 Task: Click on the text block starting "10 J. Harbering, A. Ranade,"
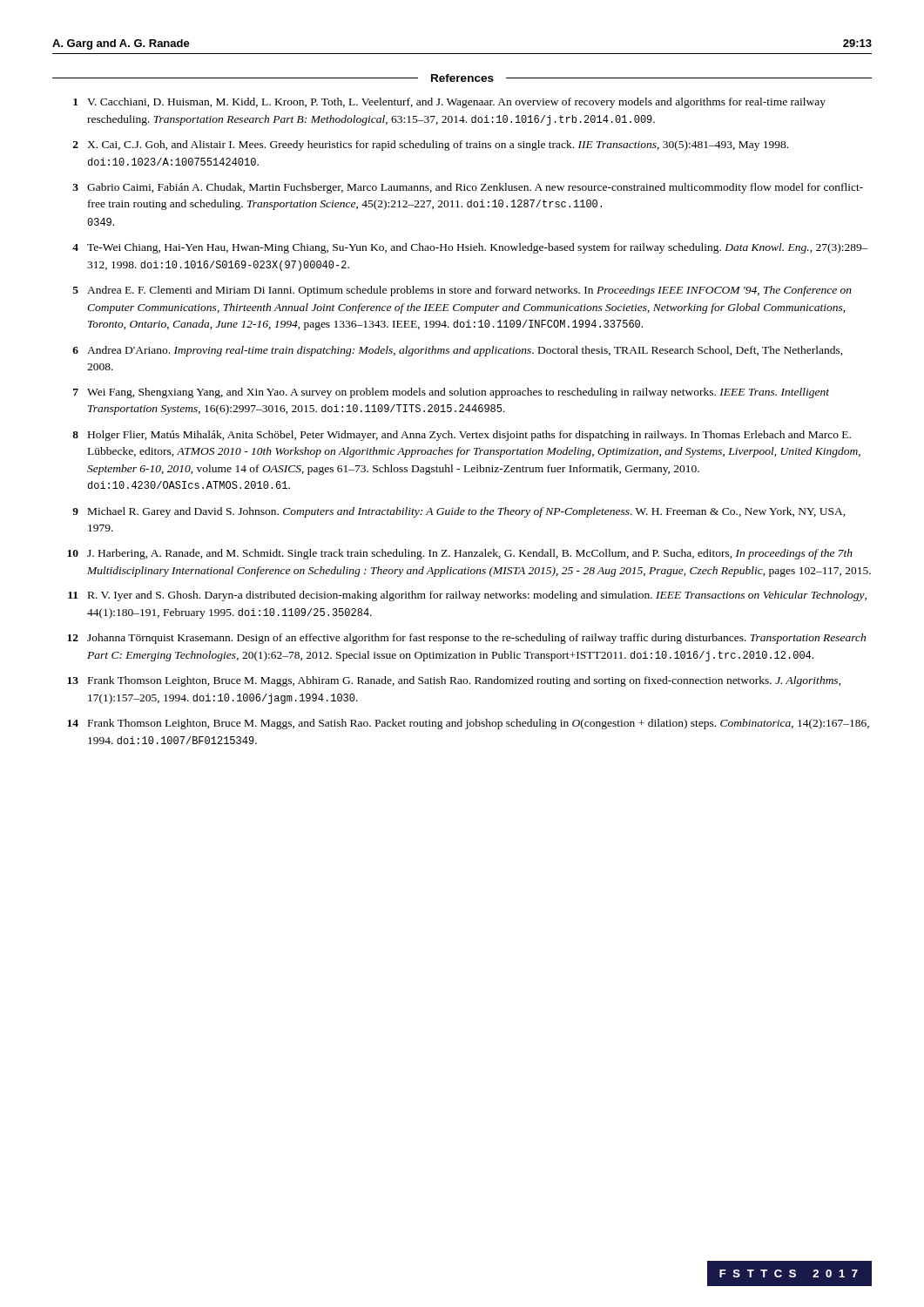(462, 562)
